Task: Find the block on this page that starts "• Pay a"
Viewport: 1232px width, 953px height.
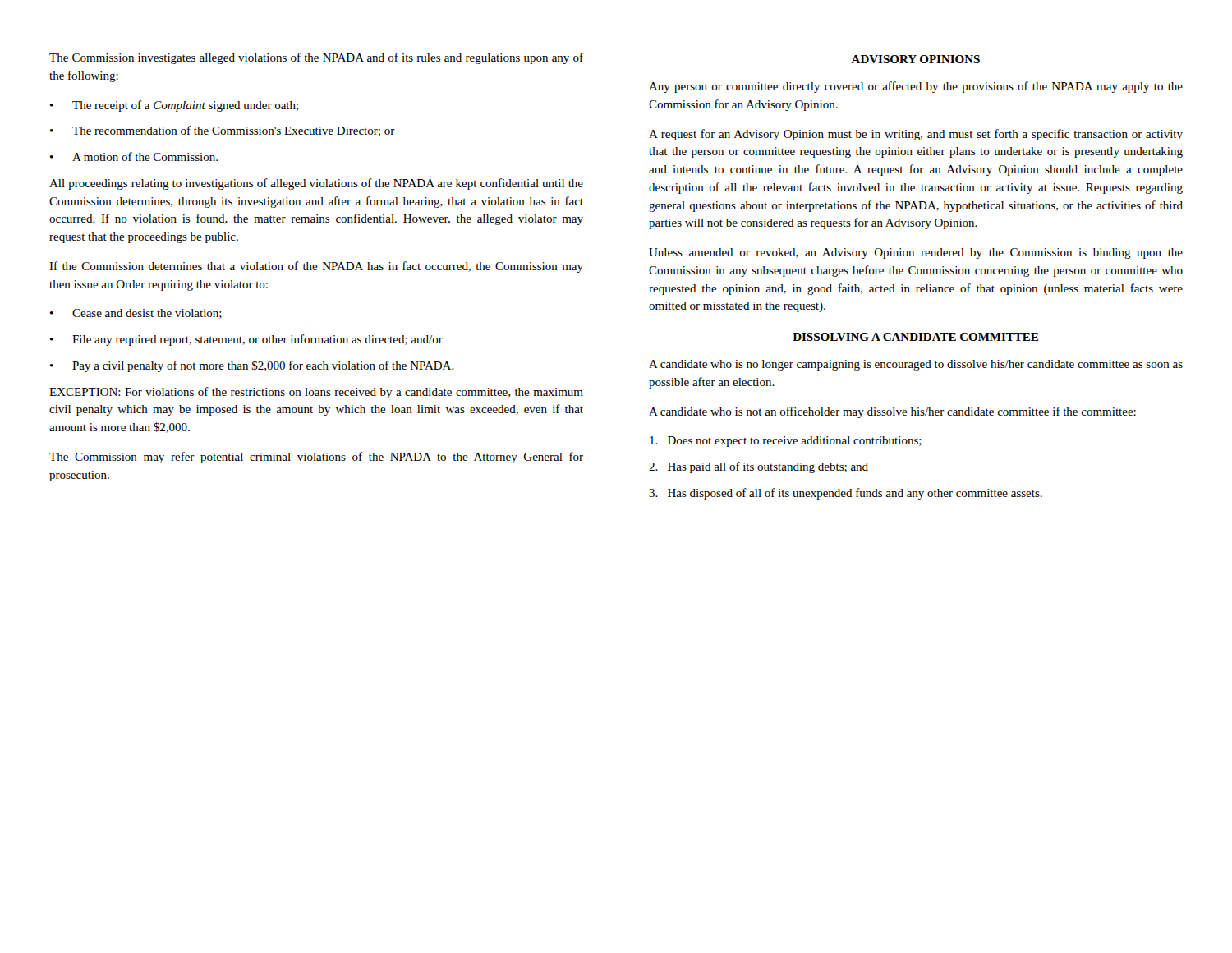Action: (316, 366)
